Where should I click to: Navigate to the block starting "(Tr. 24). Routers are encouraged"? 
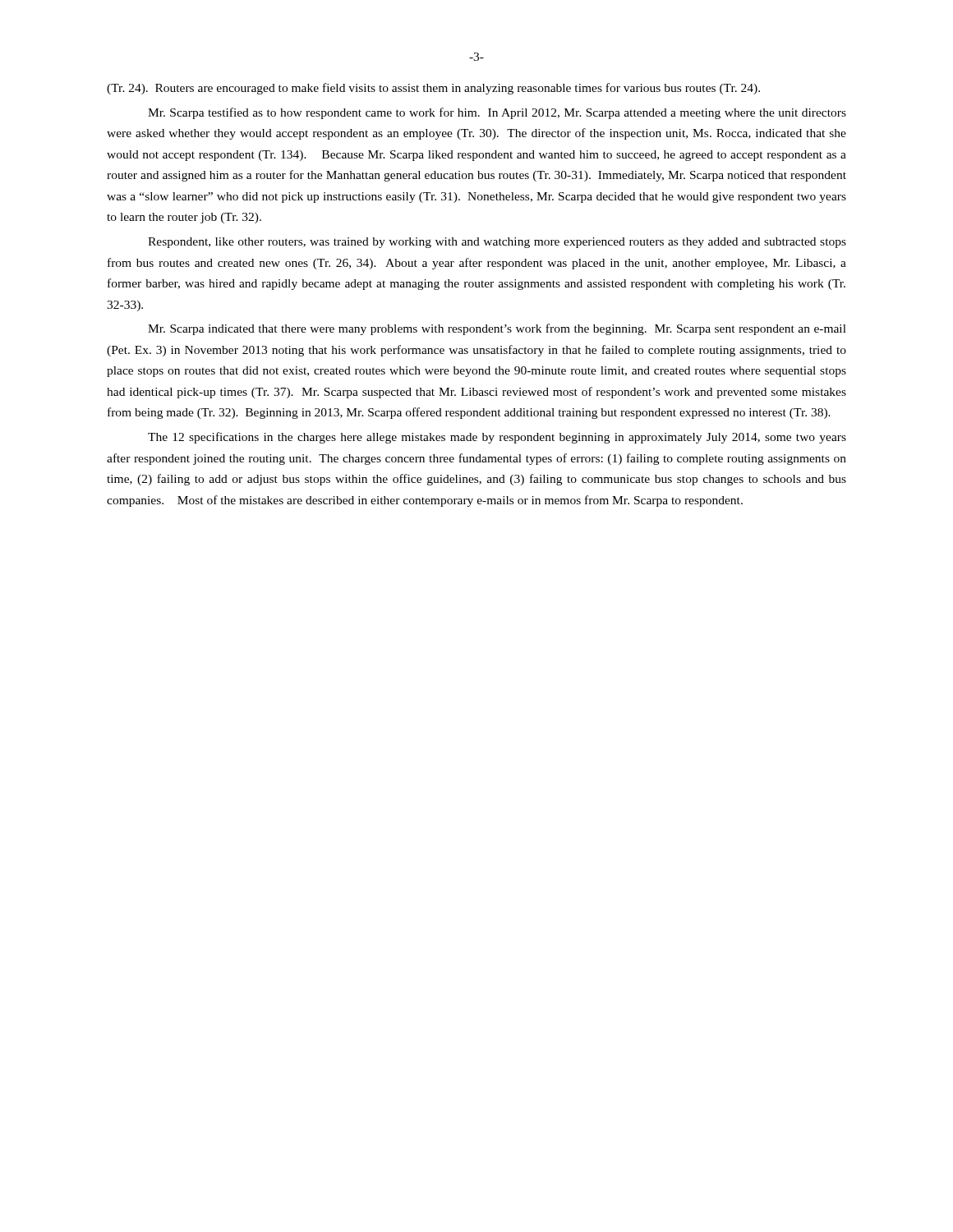pos(476,88)
